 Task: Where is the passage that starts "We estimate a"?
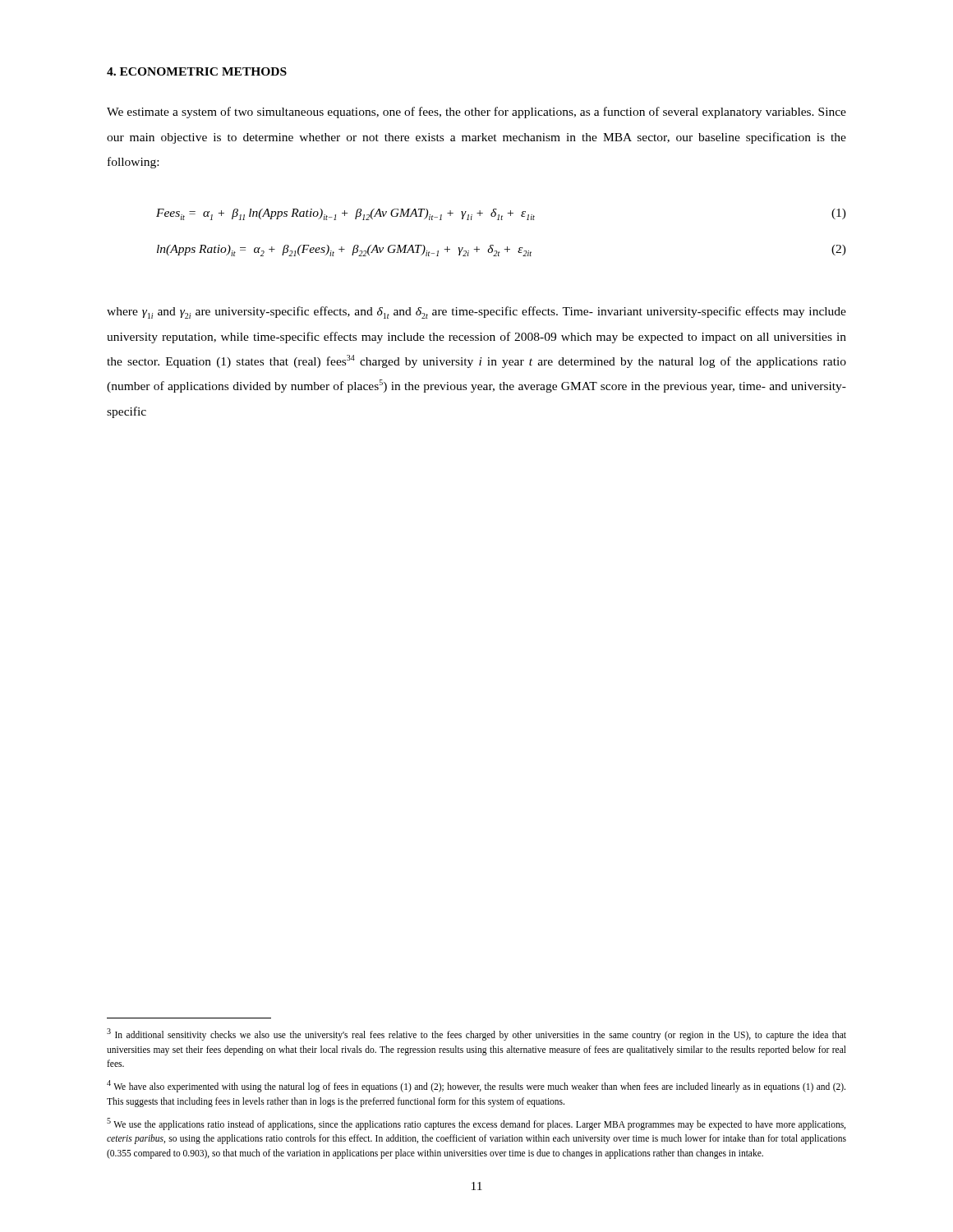coord(476,137)
